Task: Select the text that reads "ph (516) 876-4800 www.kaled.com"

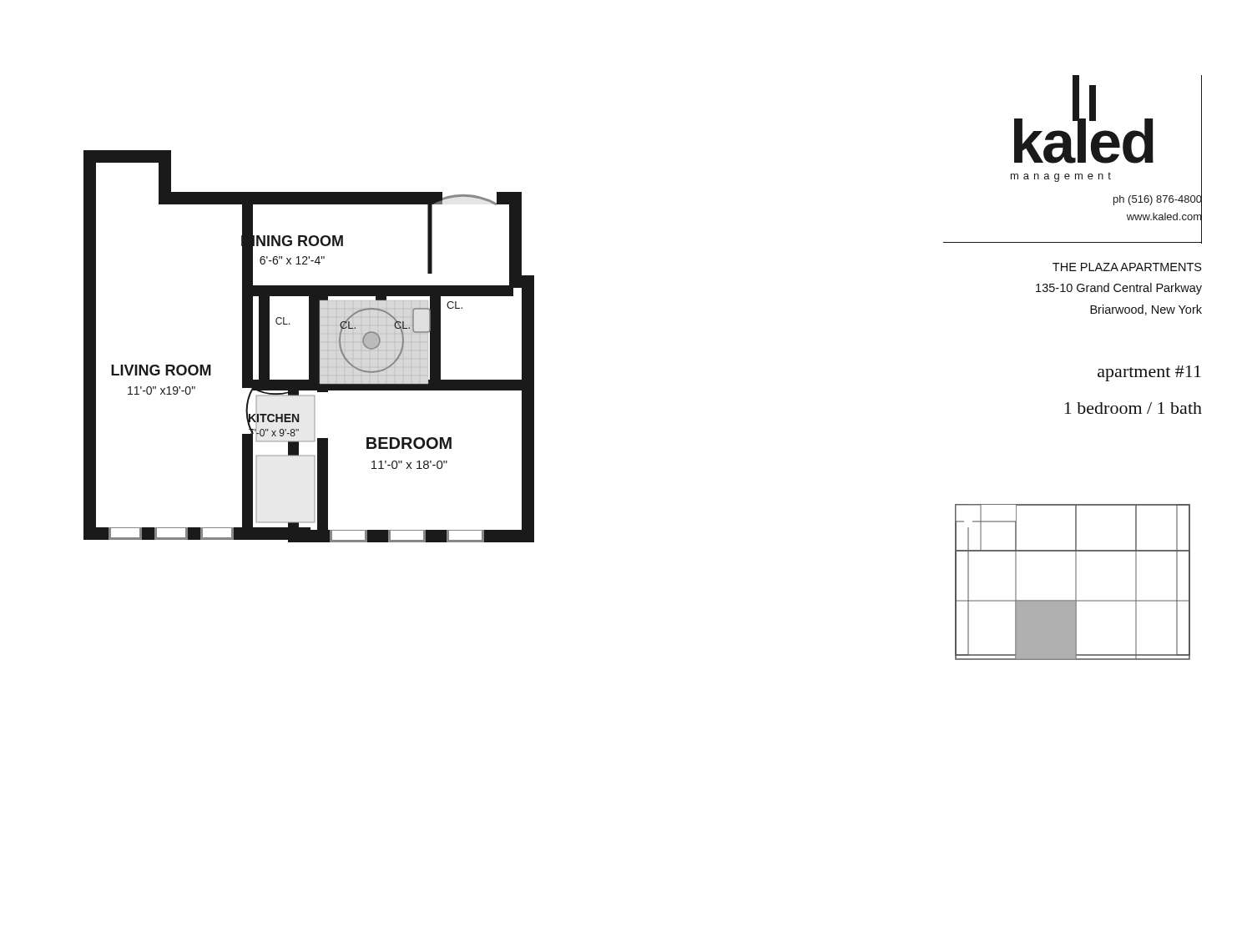Action: (x=1157, y=208)
